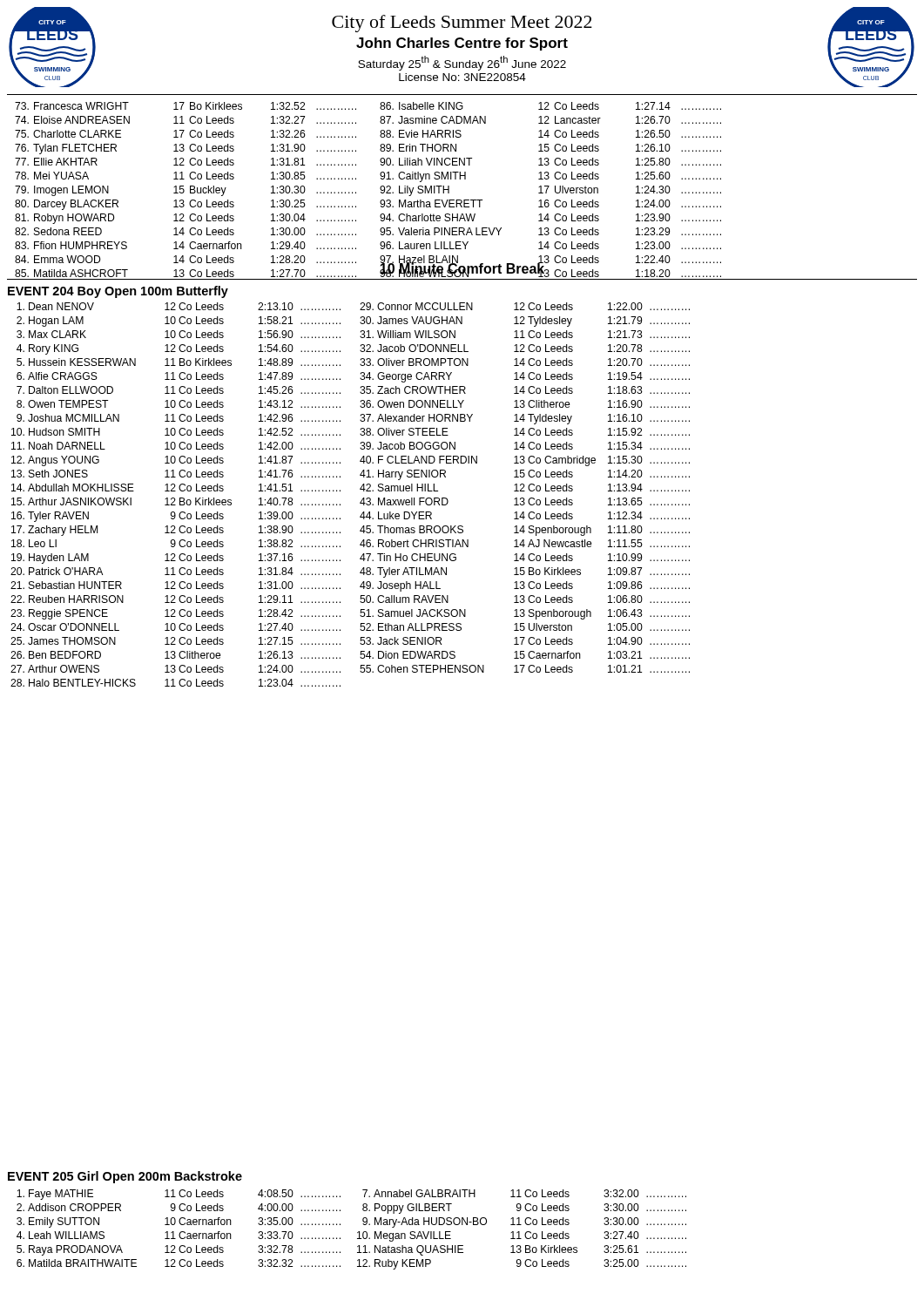924x1307 pixels.
Task: Find the section header that says "EVENT 204 Boy Open 100m Butterfly"
Action: coord(117,291)
